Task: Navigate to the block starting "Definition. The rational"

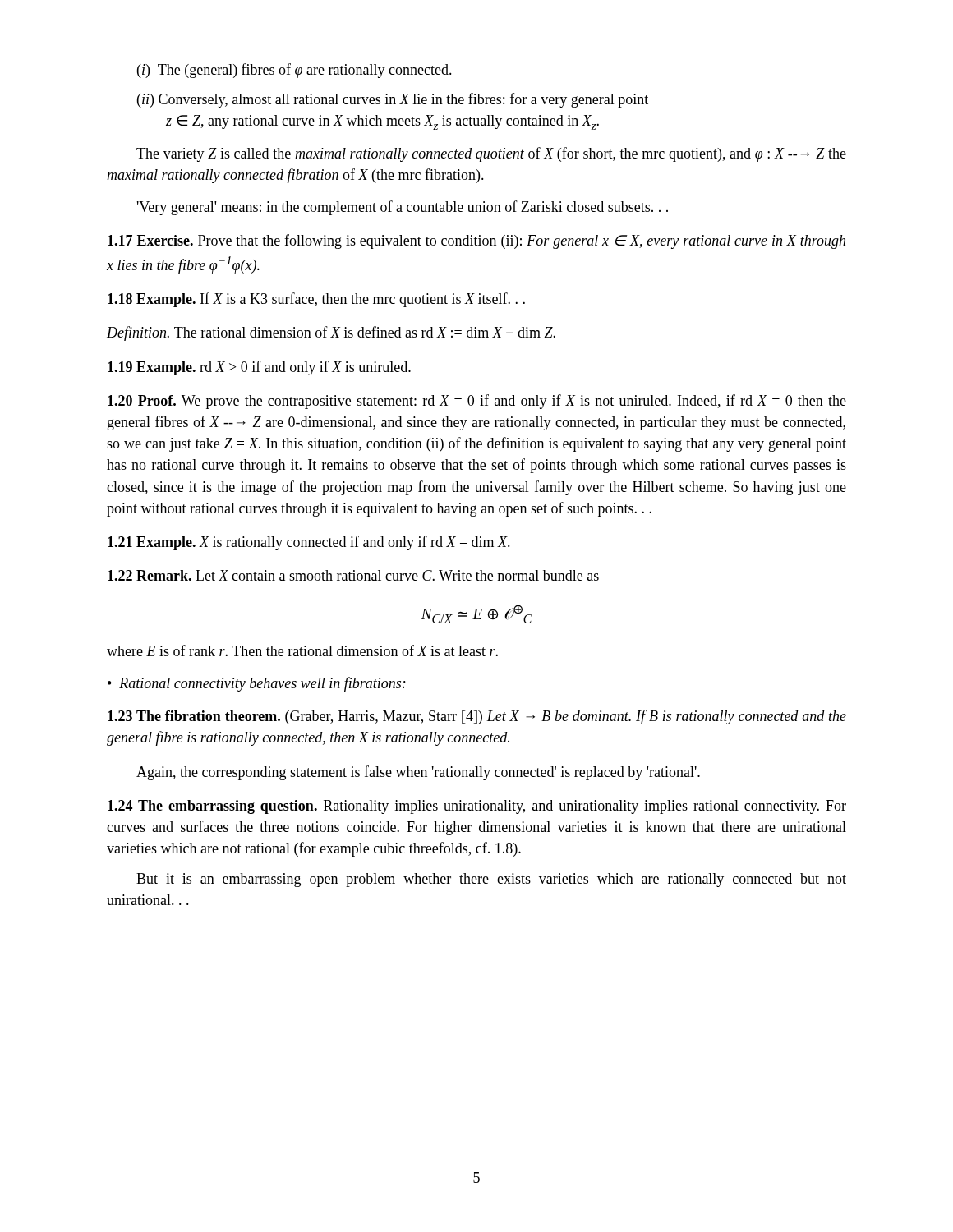Action: pos(476,333)
